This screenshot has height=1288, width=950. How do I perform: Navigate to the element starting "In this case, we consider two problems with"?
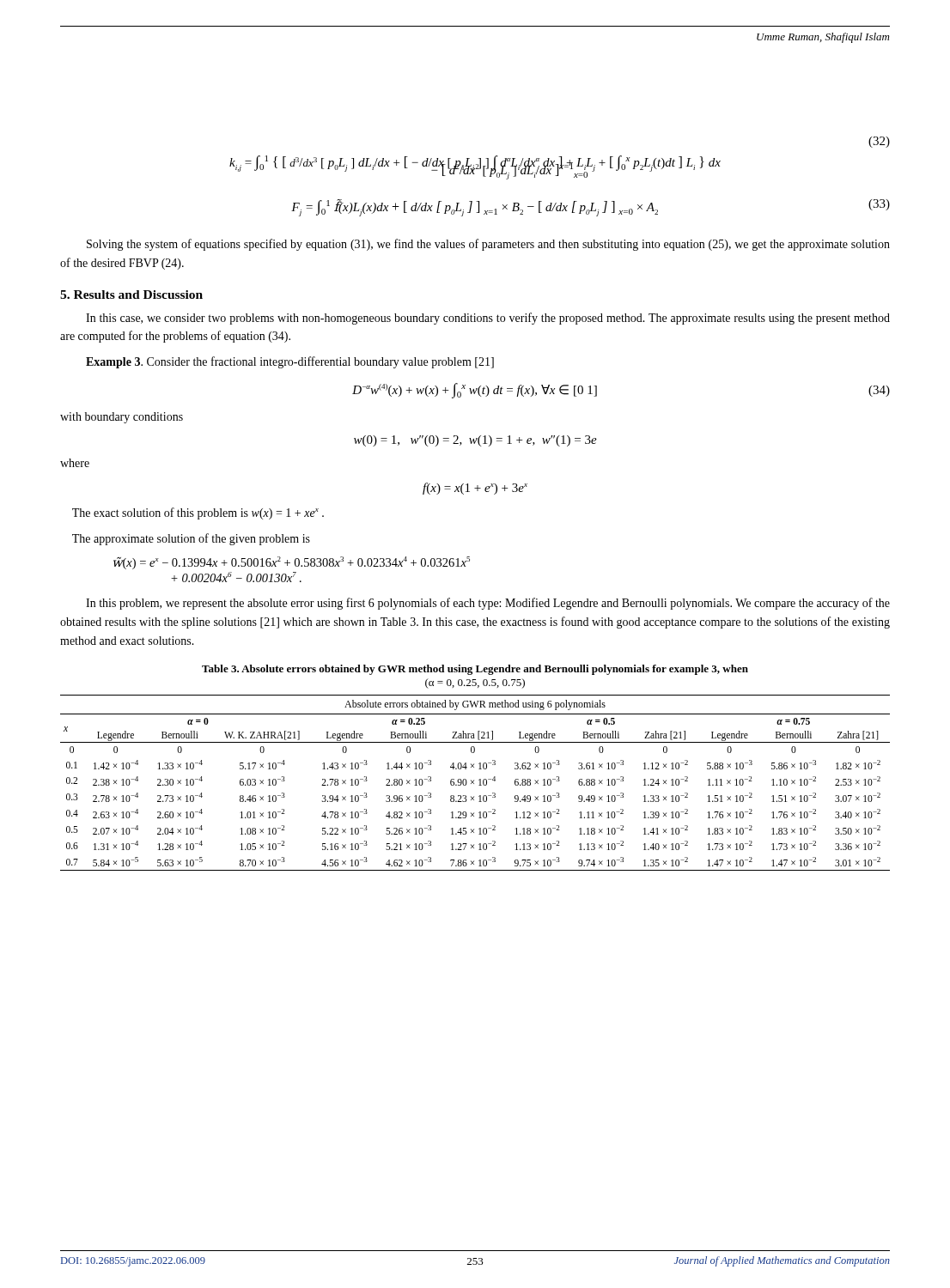[x=475, y=327]
